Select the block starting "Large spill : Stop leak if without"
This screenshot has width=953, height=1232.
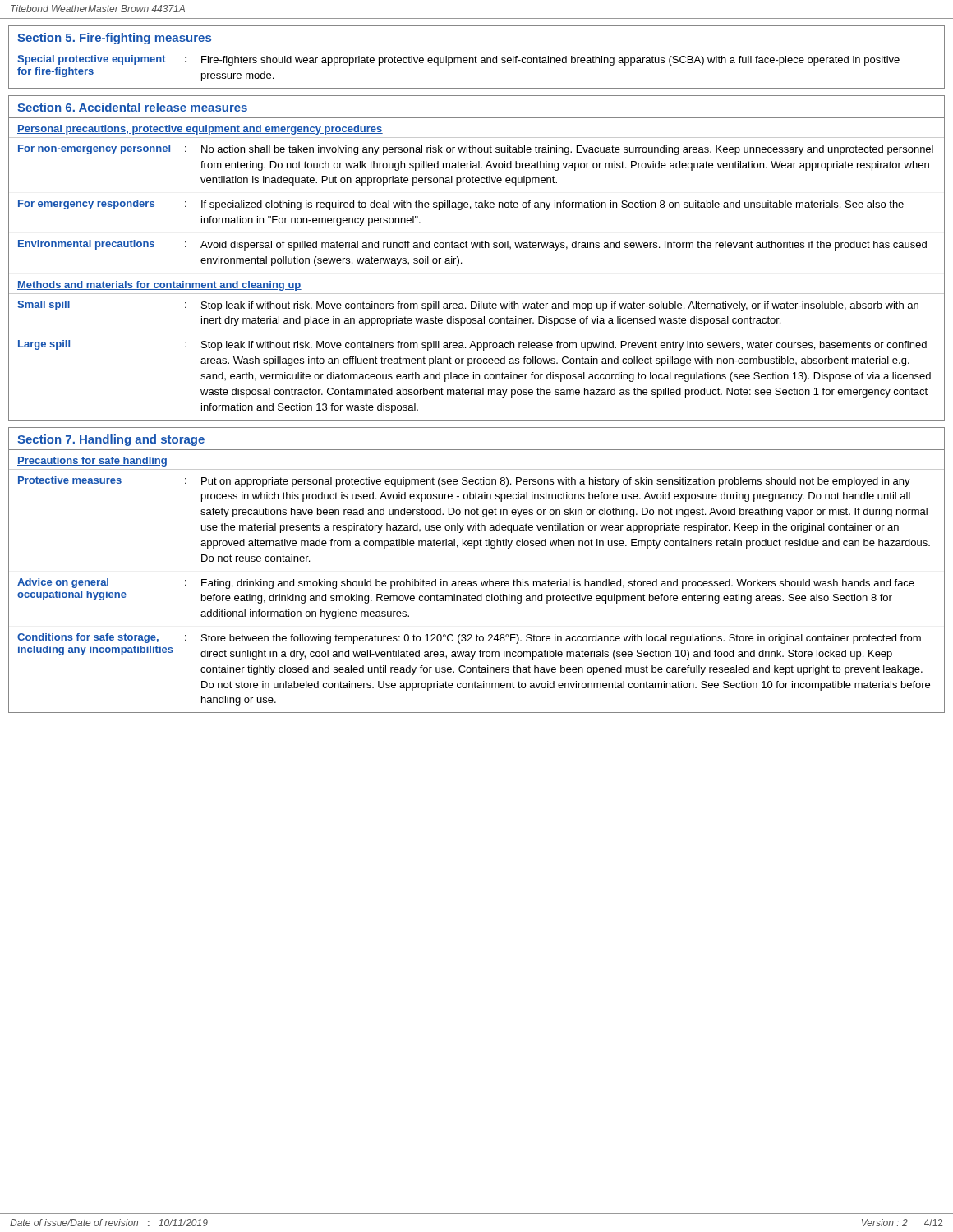[x=476, y=376]
